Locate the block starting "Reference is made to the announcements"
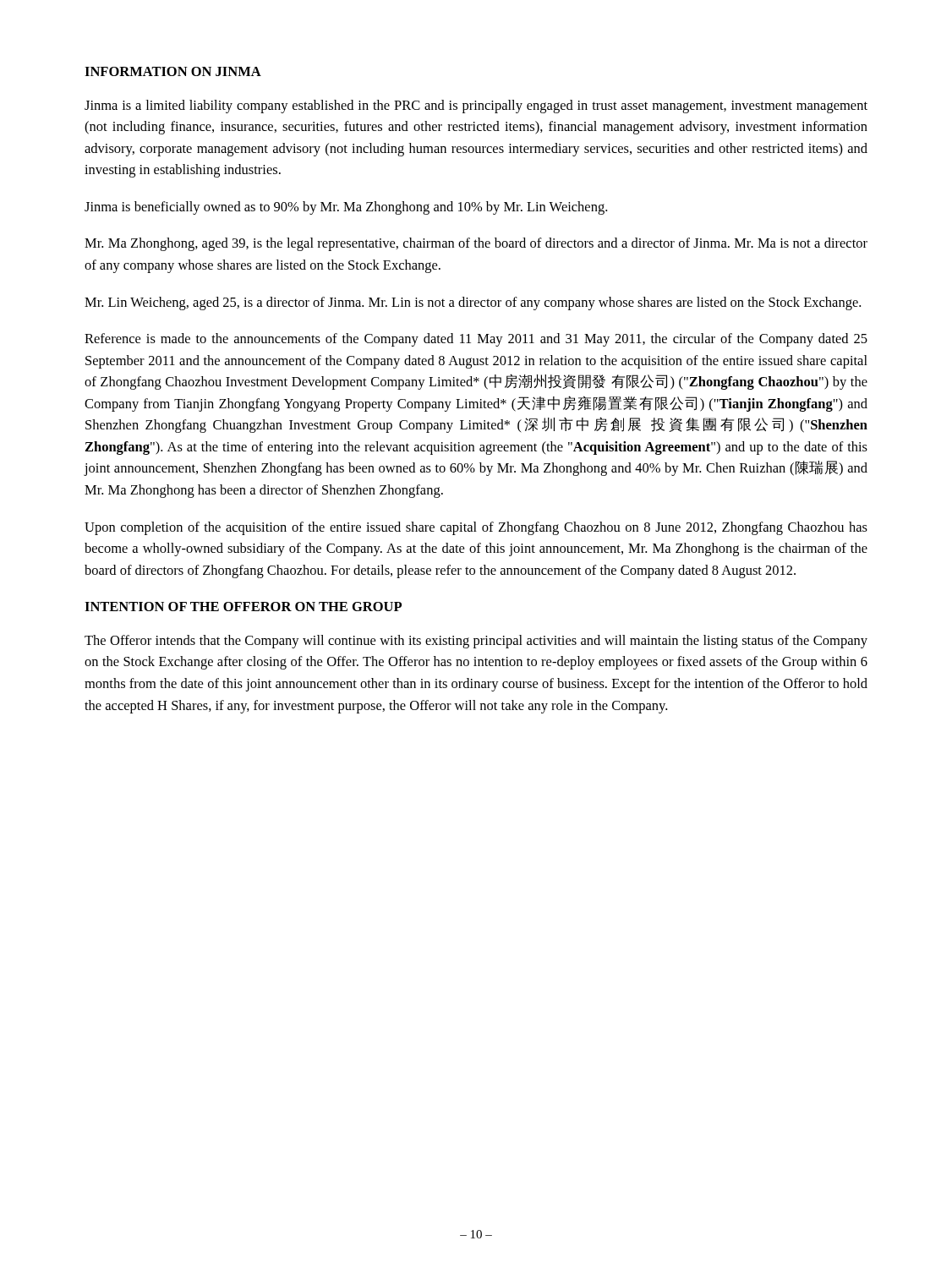Viewport: 952px width, 1268px height. 476,414
